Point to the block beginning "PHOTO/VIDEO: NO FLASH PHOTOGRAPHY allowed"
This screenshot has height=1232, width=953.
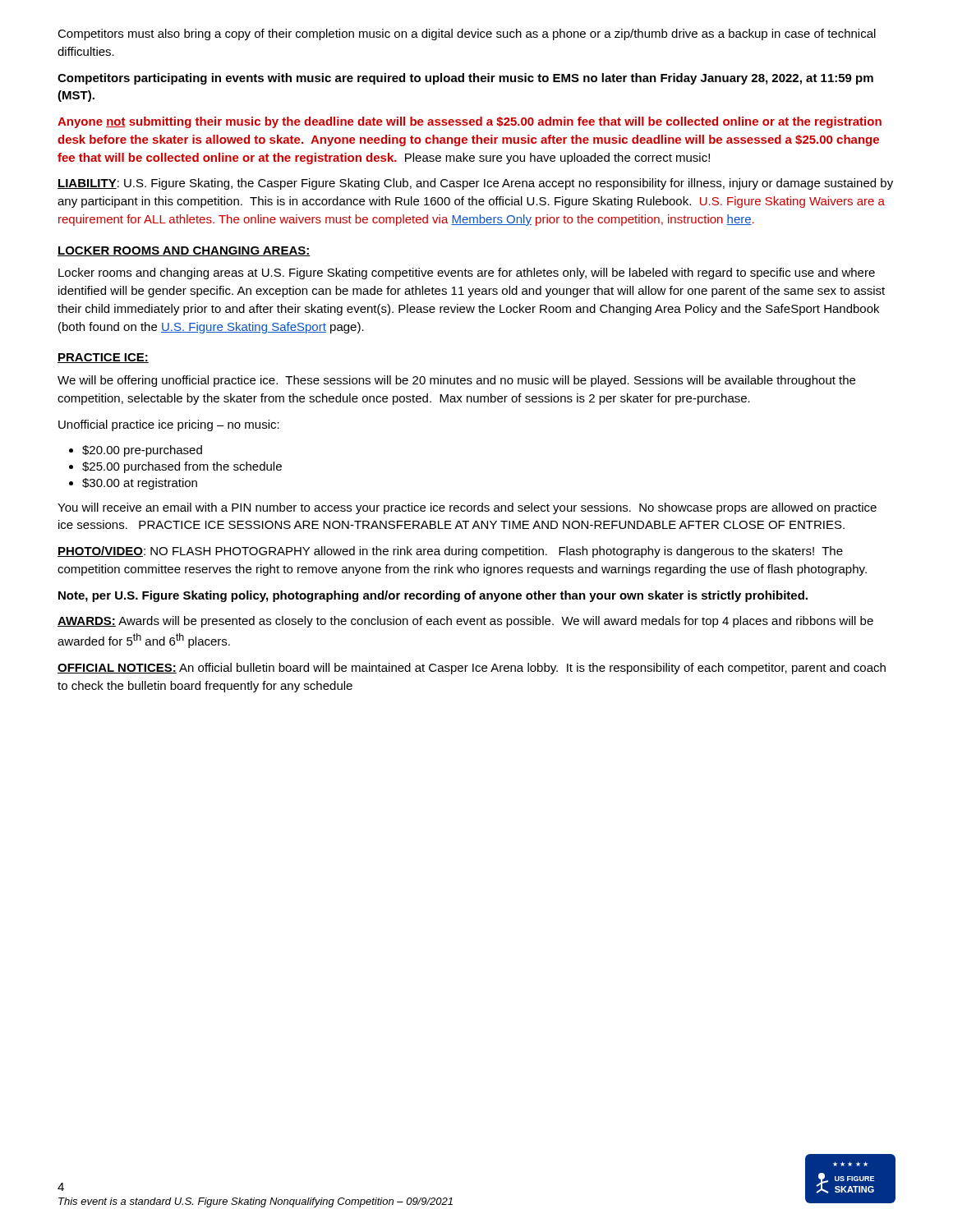pos(476,560)
